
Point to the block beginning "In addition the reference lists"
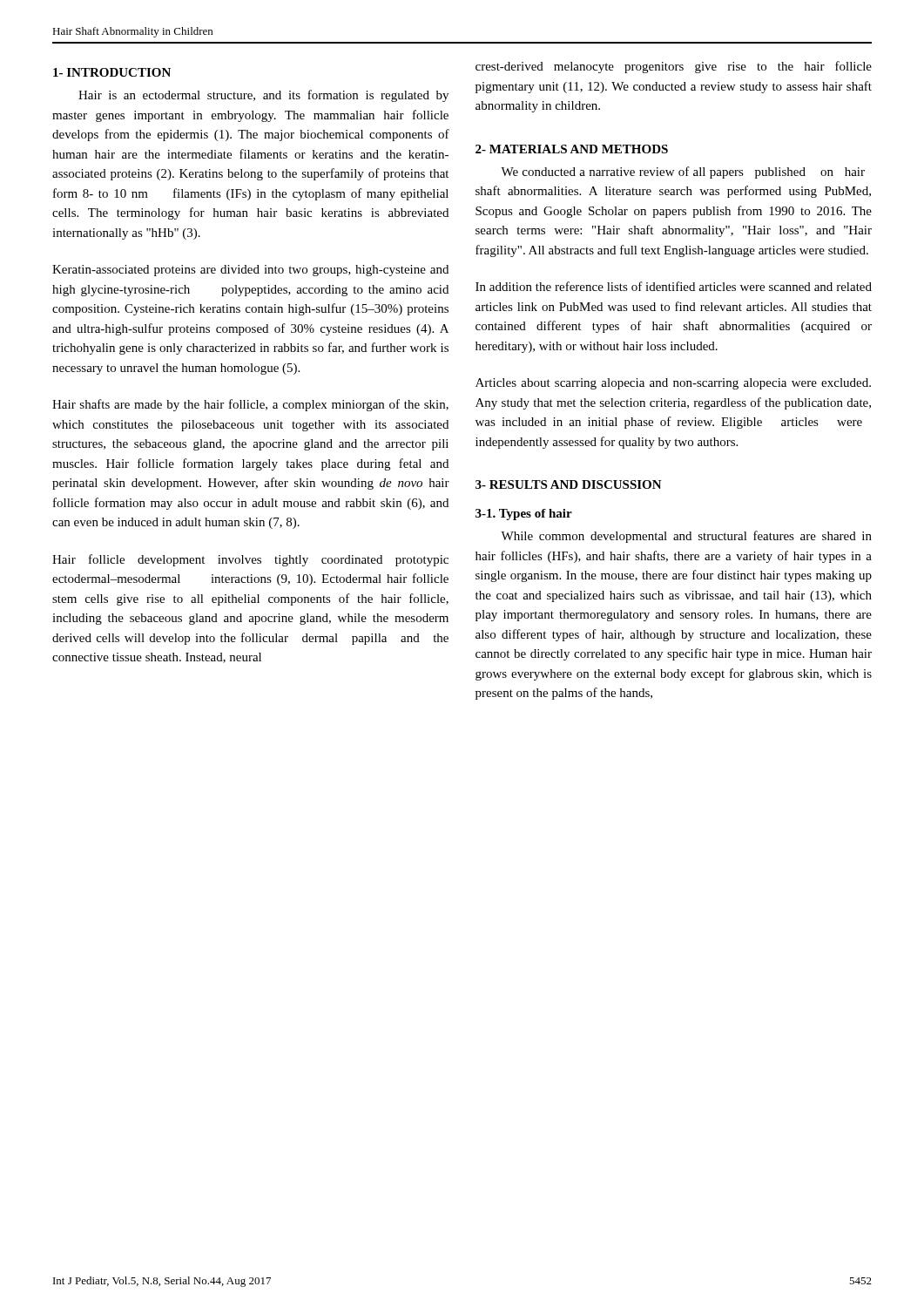(x=673, y=316)
